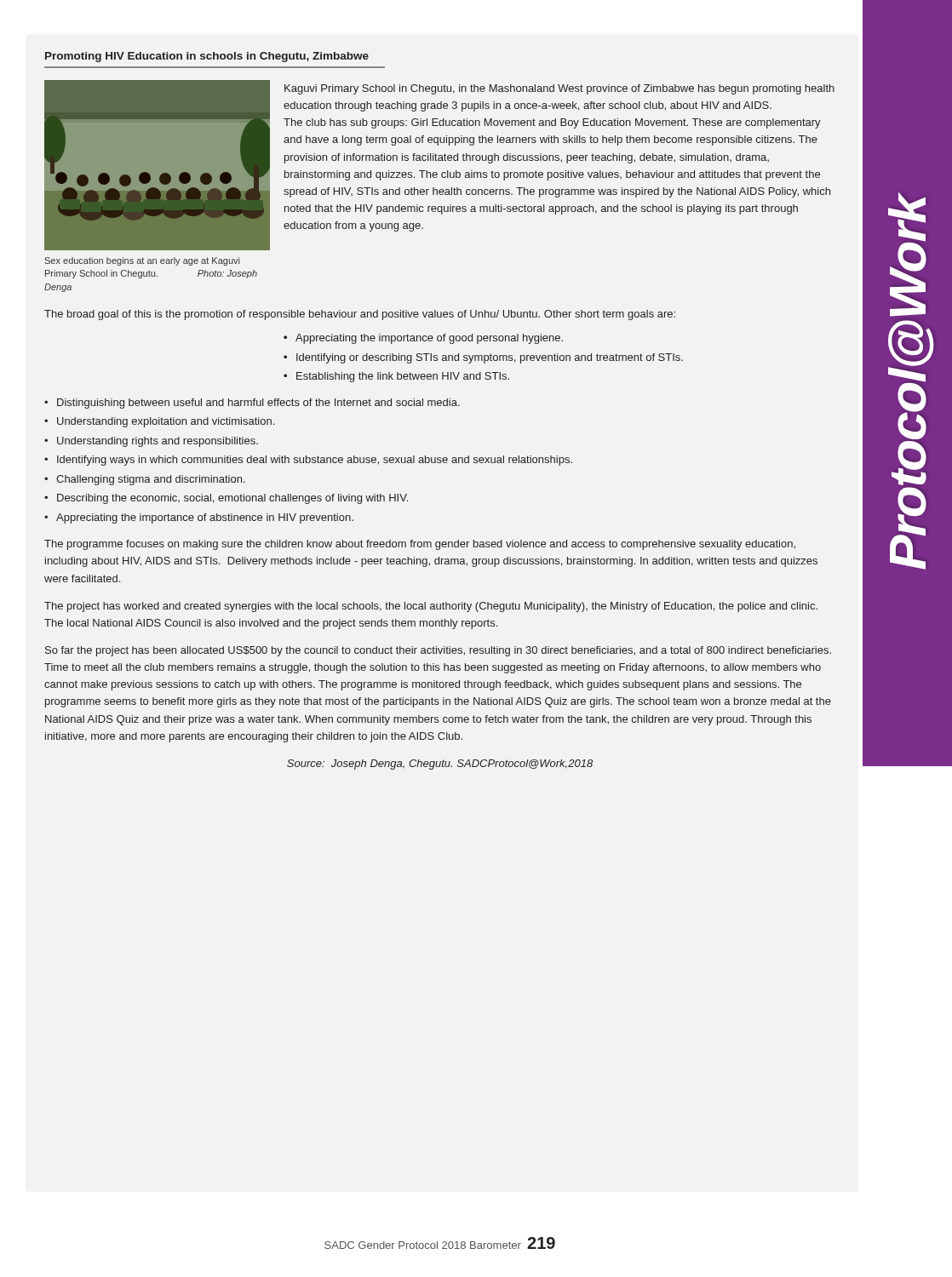Point to the text starting "• Distinguishing between useful and"
This screenshot has width=952, height=1277.
pos(252,402)
